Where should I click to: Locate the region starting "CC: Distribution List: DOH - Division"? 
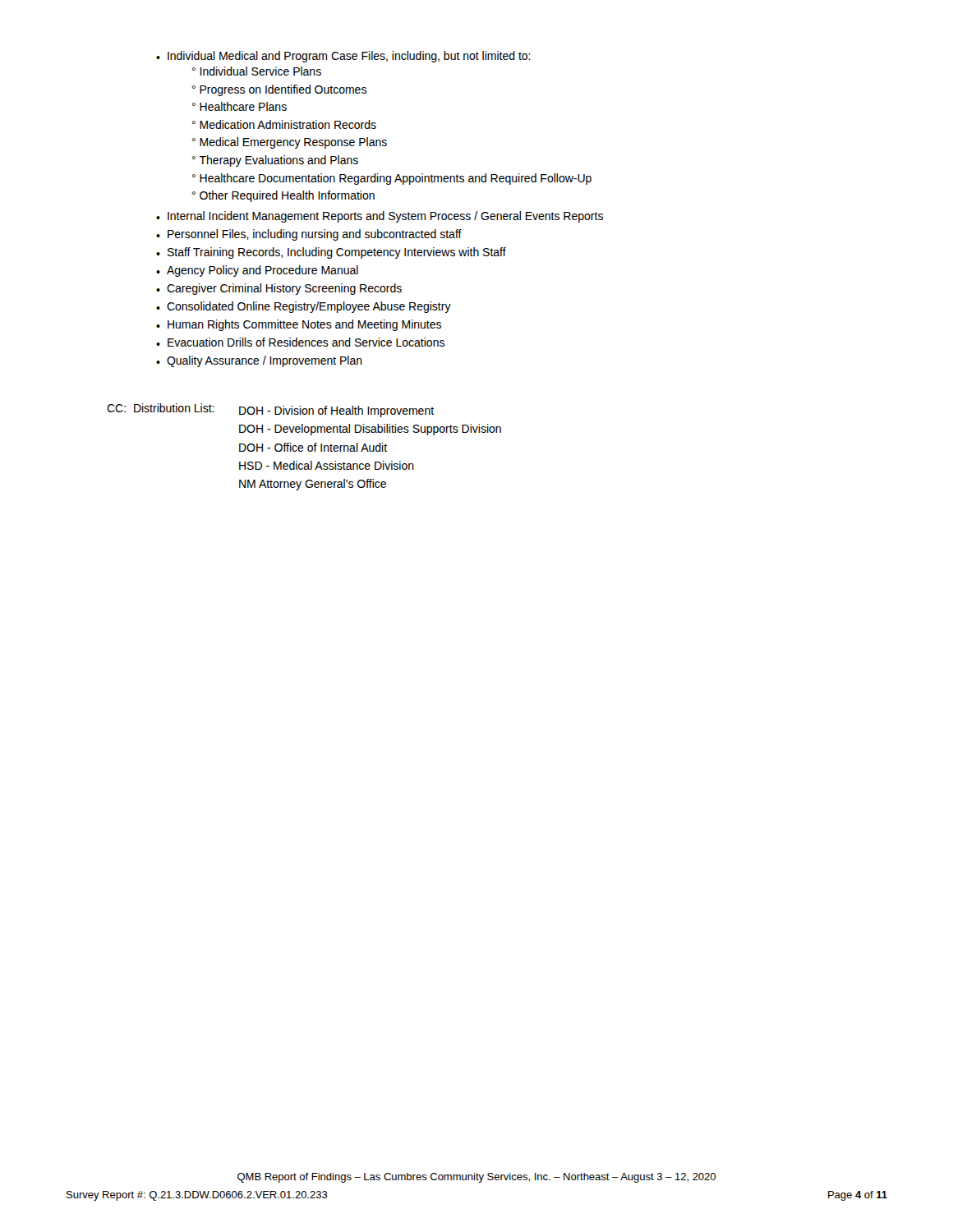(x=304, y=447)
